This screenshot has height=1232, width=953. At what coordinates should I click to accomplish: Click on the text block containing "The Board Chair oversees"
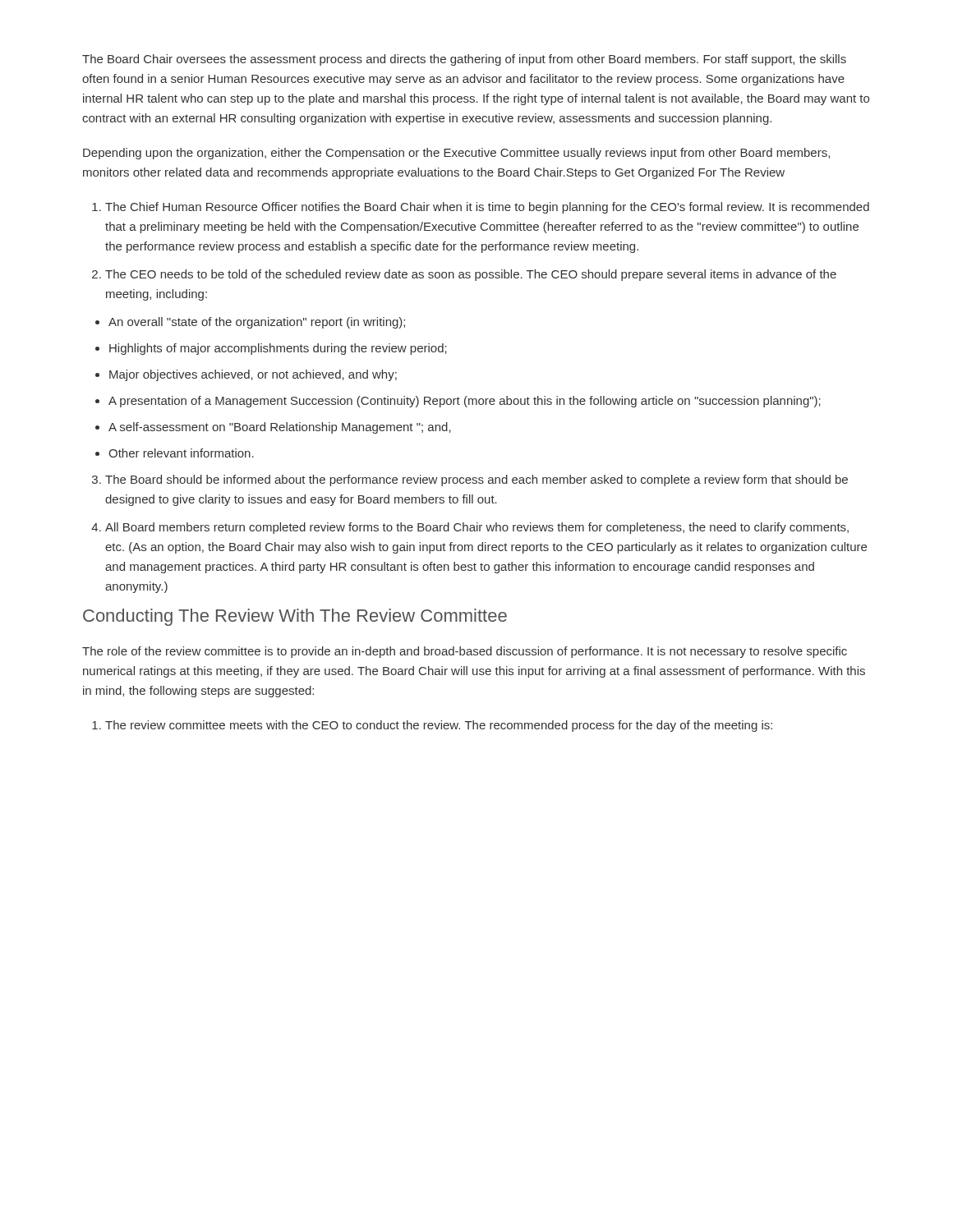tap(476, 88)
